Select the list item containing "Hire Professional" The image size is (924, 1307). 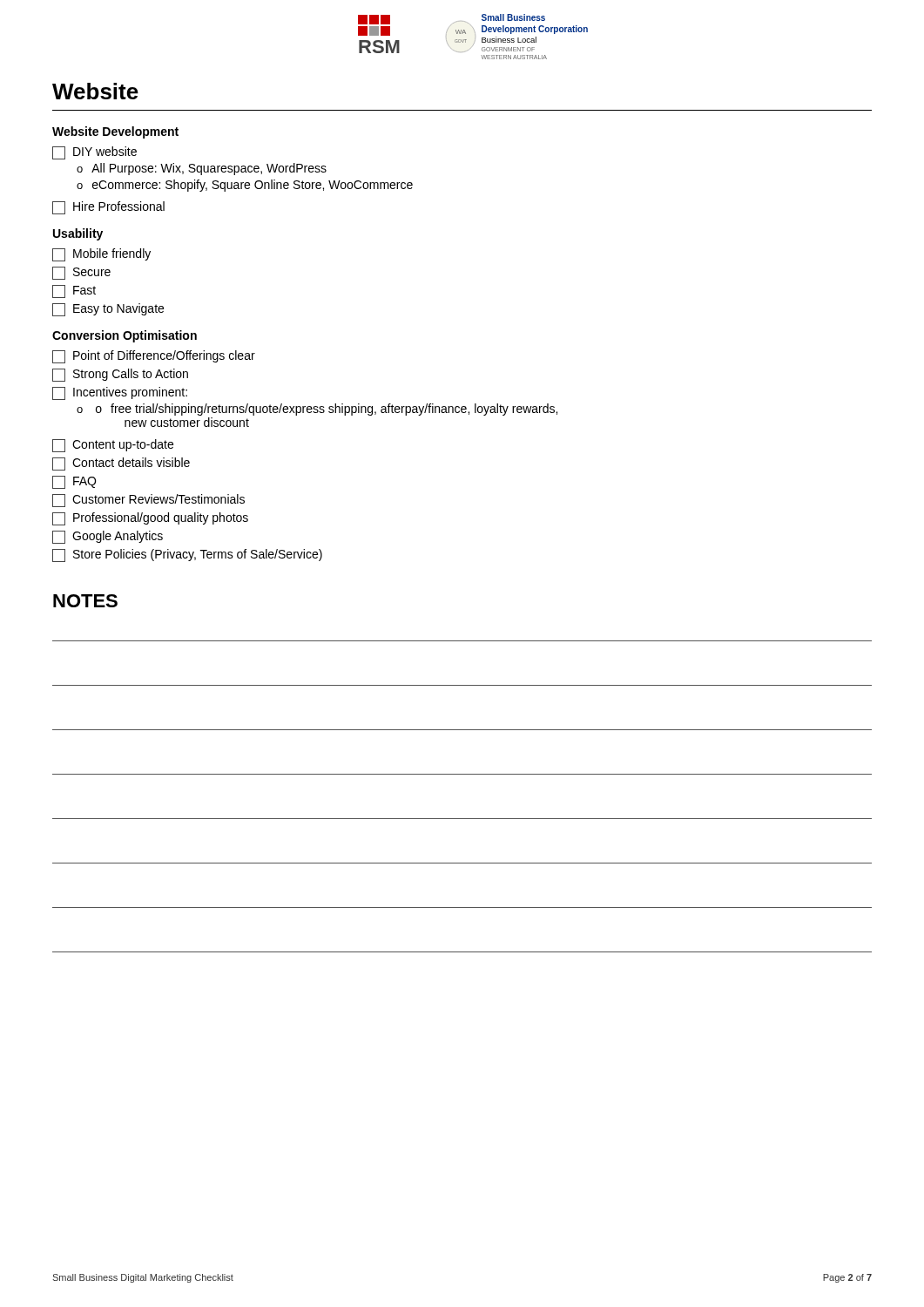click(109, 207)
